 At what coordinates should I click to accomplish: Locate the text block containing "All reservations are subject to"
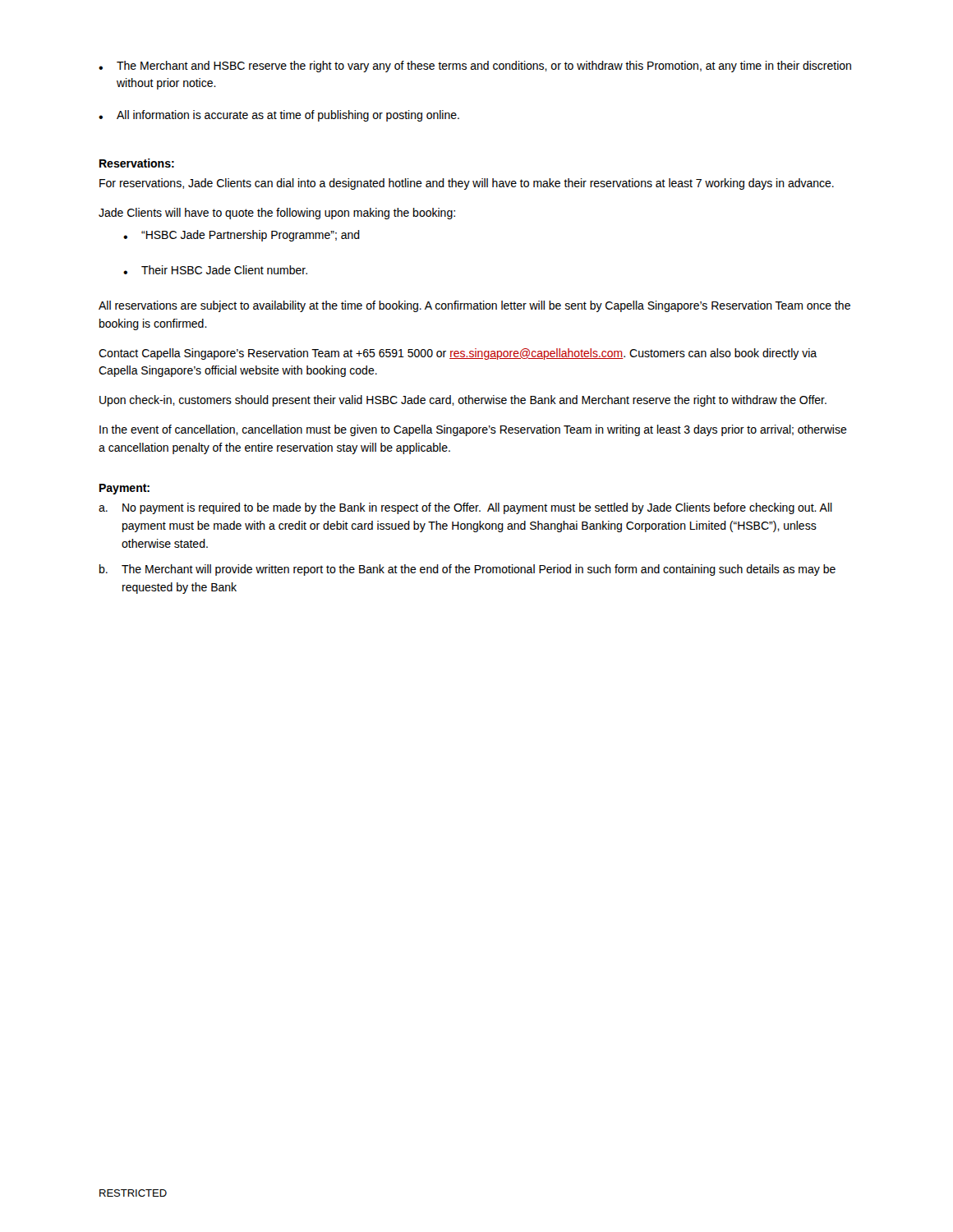(x=475, y=315)
